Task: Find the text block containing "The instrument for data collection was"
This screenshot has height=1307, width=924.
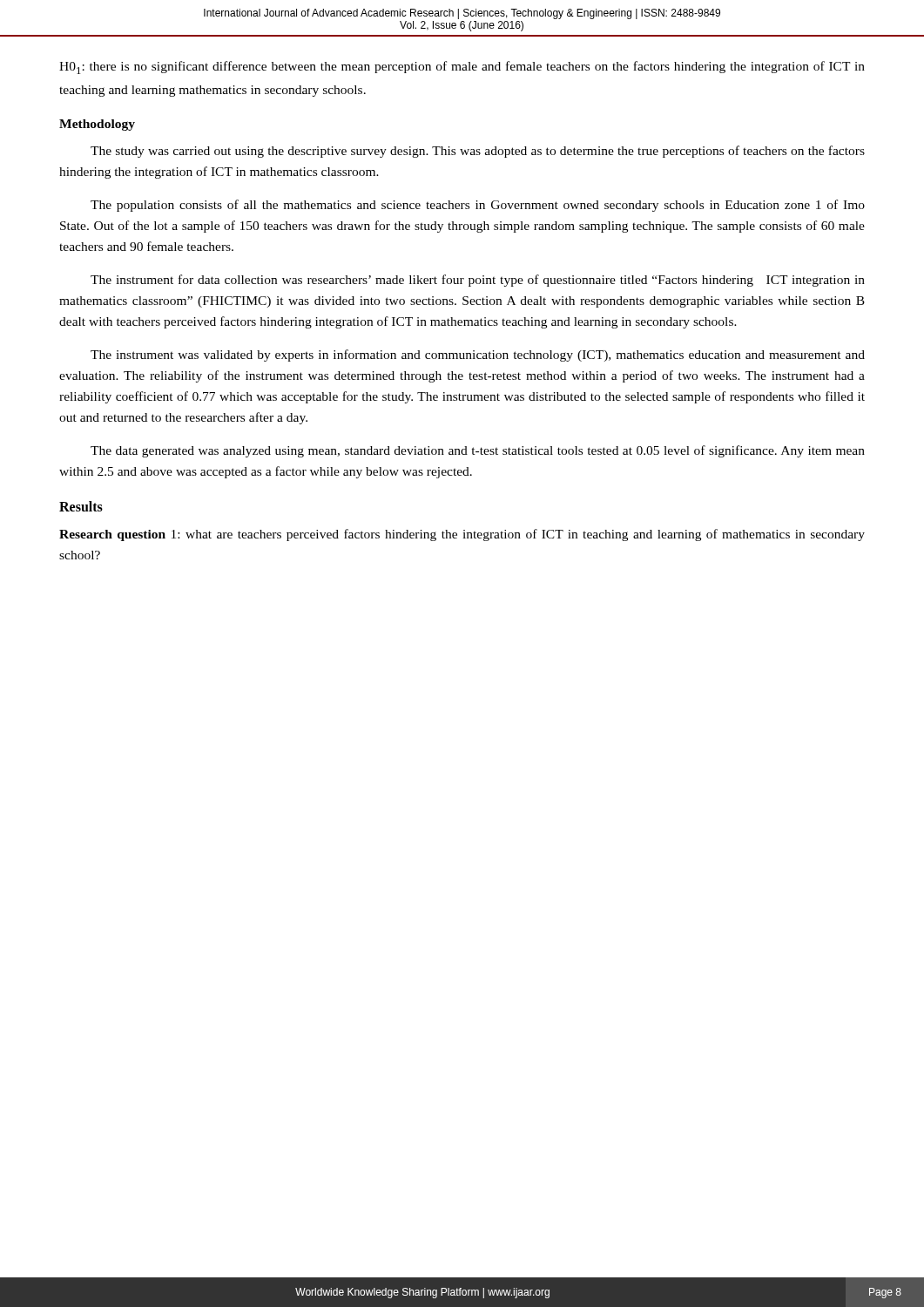Action: 462,300
